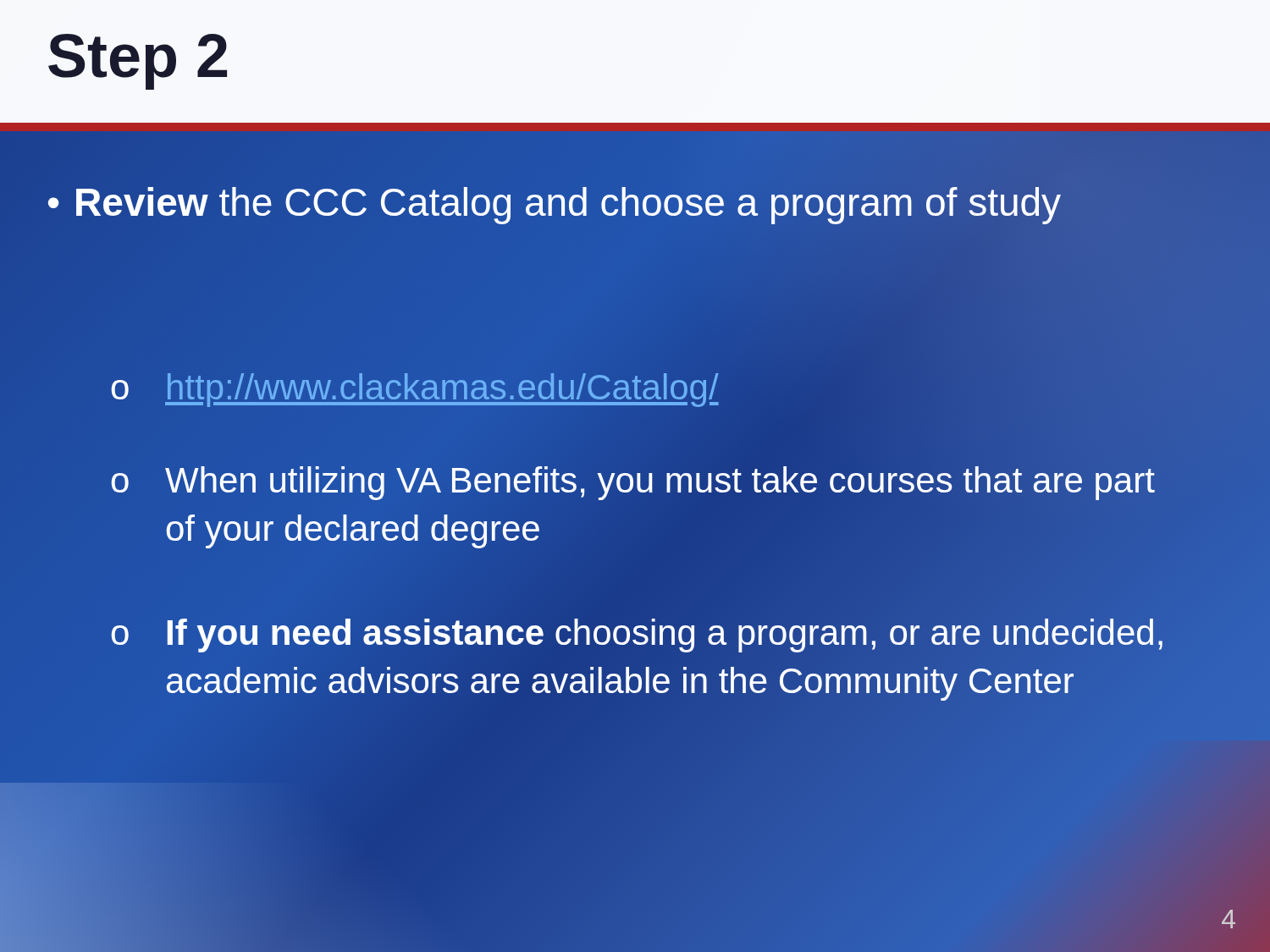Image resolution: width=1270 pixels, height=952 pixels.
Task: Locate the text block starting "Step 2"
Action: pos(138,56)
